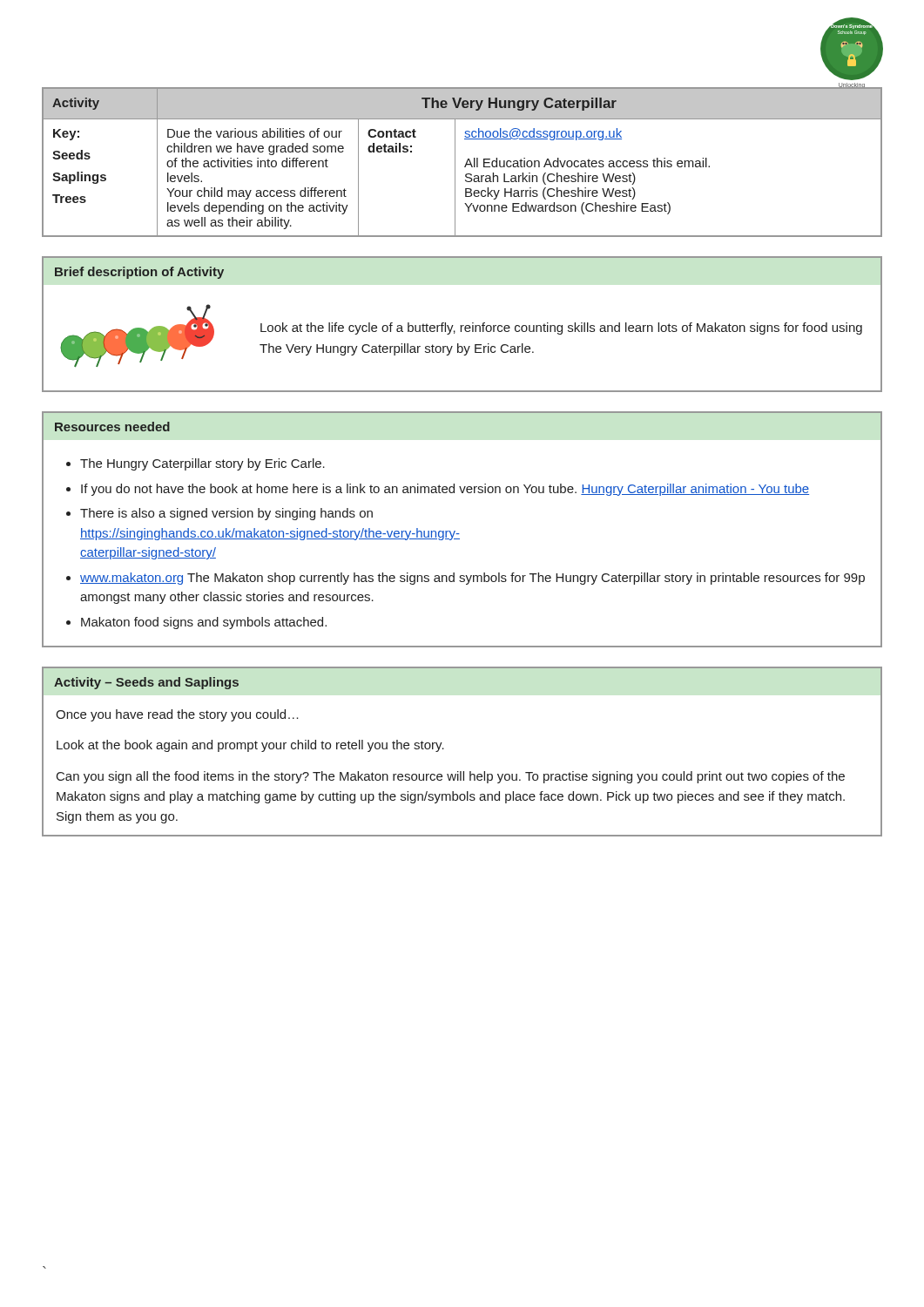924x1307 pixels.
Task: Navigate to the text block starting "Once you have read the story you"
Action: pos(178,714)
